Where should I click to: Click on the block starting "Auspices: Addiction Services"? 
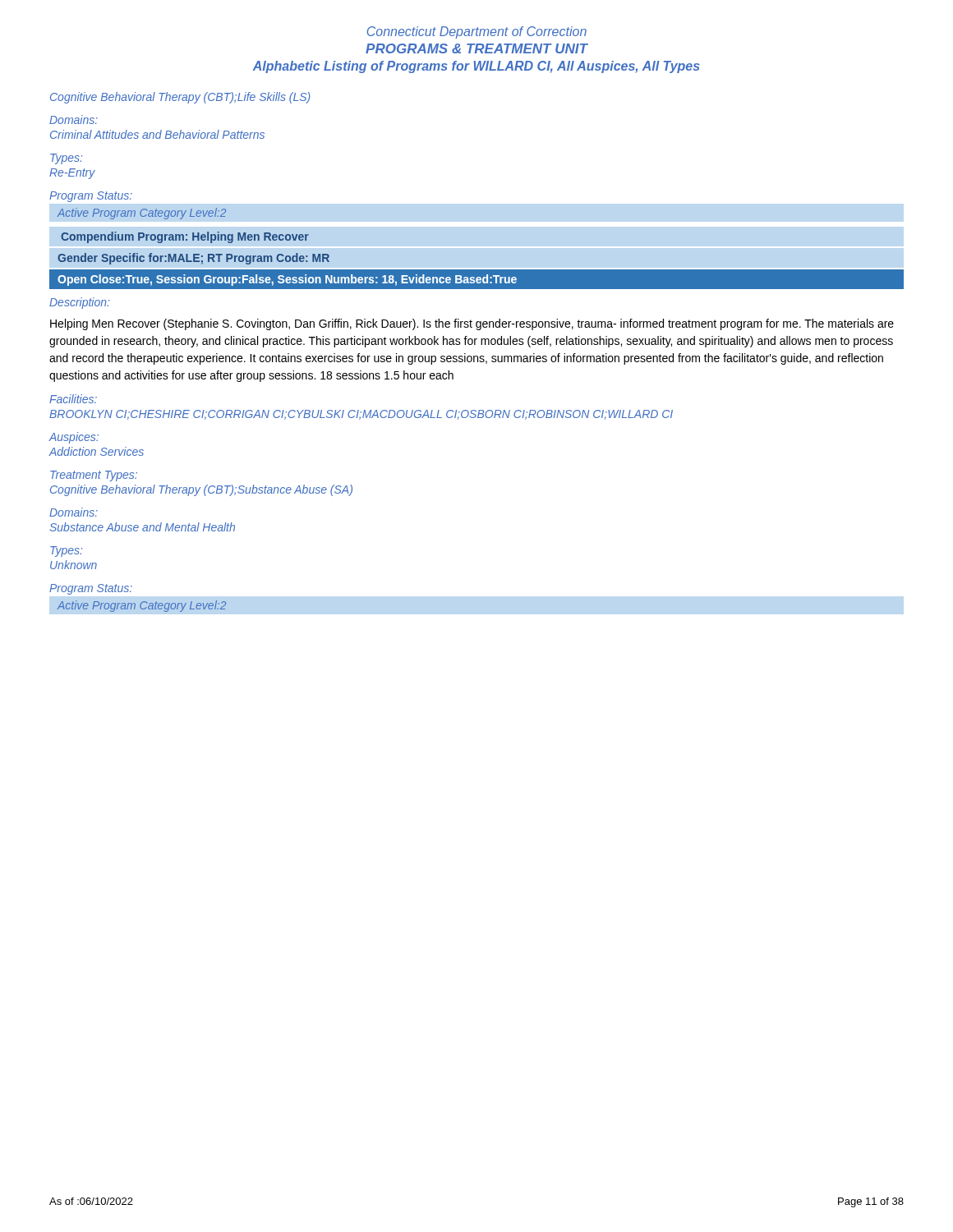pos(74,438)
